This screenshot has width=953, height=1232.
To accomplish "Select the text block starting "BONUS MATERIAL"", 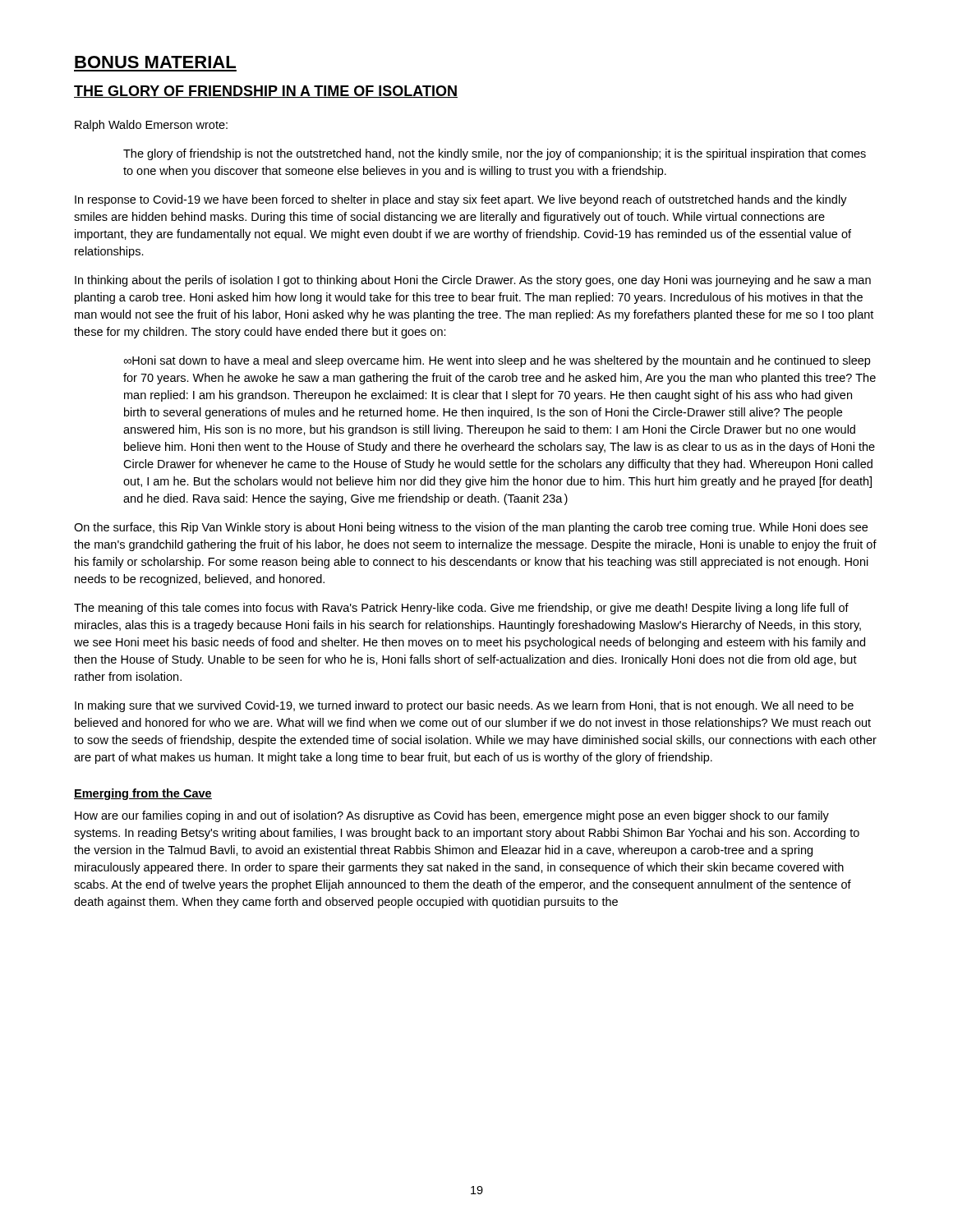I will [x=155, y=62].
